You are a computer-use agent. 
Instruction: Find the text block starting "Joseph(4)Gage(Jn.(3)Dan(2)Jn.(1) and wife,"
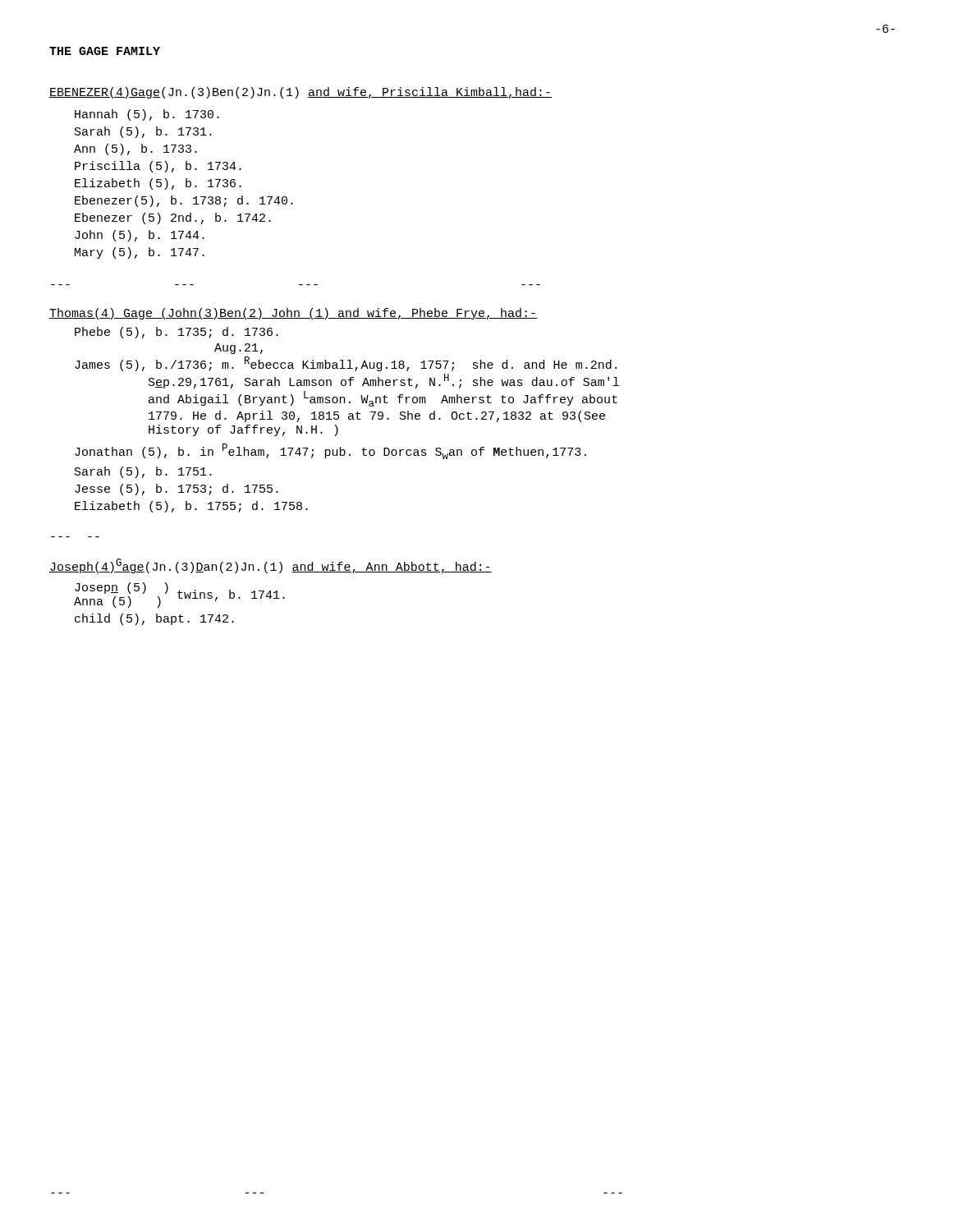click(x=270, y=566)
